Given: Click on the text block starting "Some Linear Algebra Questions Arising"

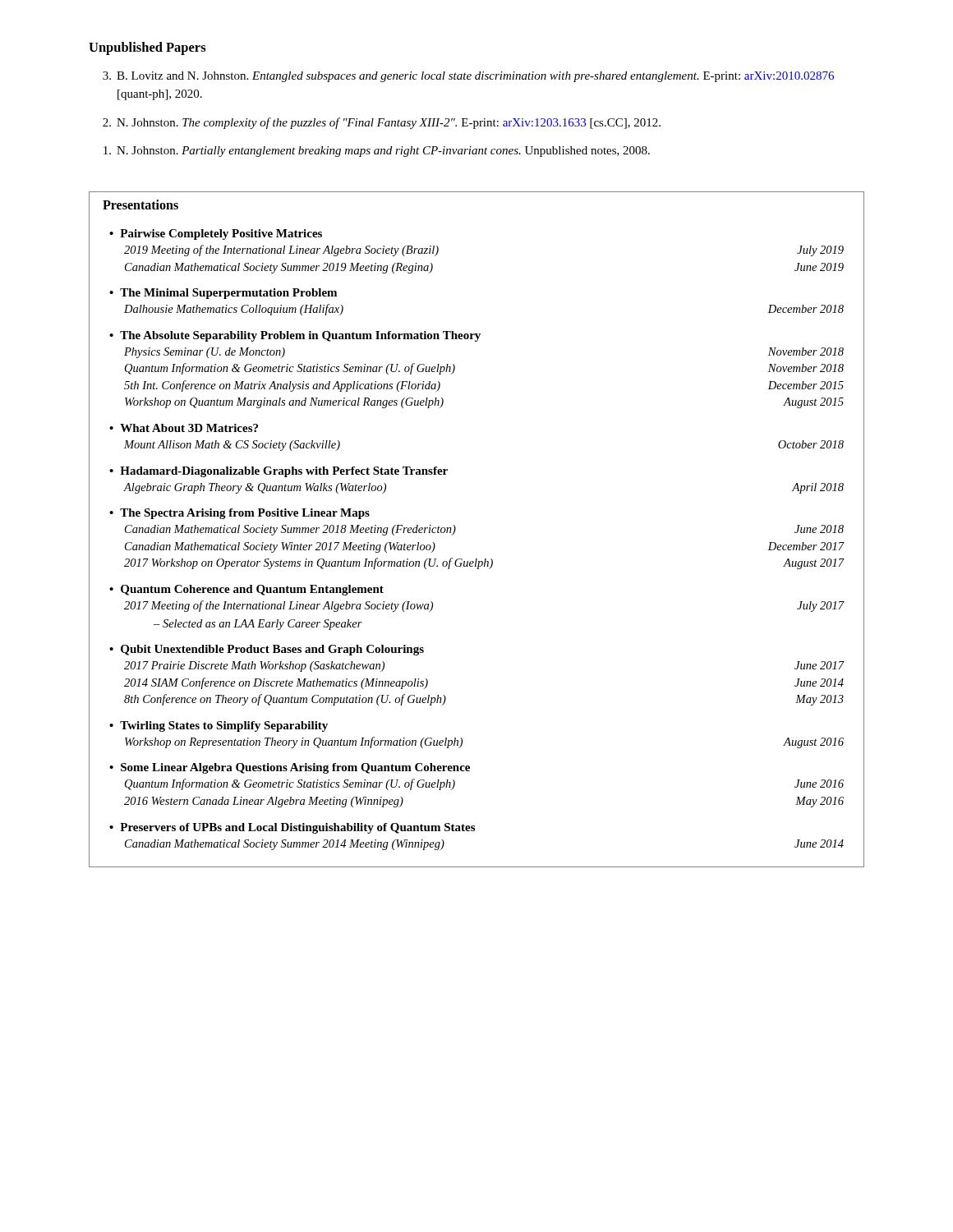Looking at the screenshot, I should coord(290,768).
